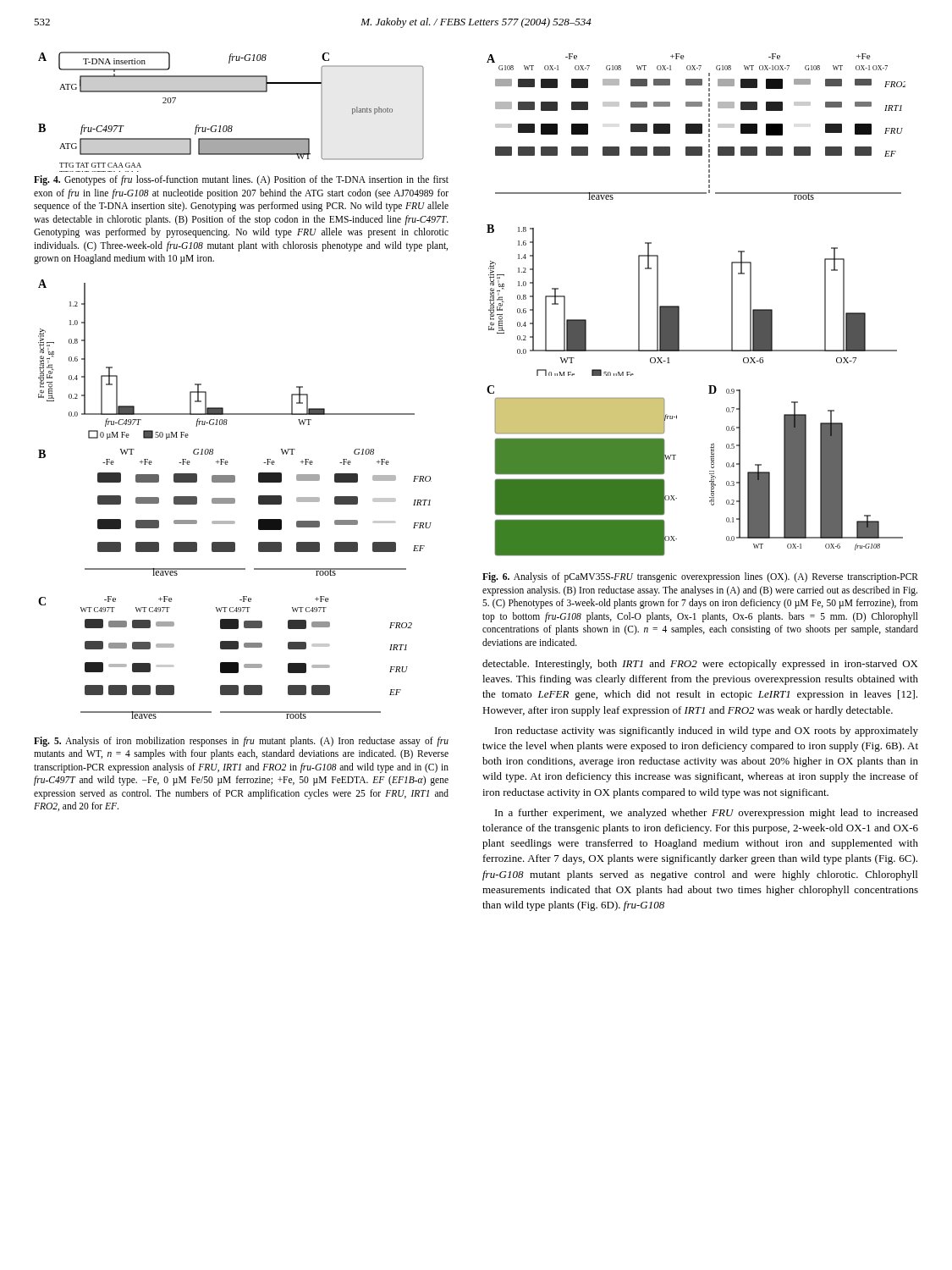This screenshot has height=1270, width=952.
Task: Select the block starting "Fig. 6. Analysis of pCaMV35S-FRU transgenic overexpression"
Action: [700, 609]
